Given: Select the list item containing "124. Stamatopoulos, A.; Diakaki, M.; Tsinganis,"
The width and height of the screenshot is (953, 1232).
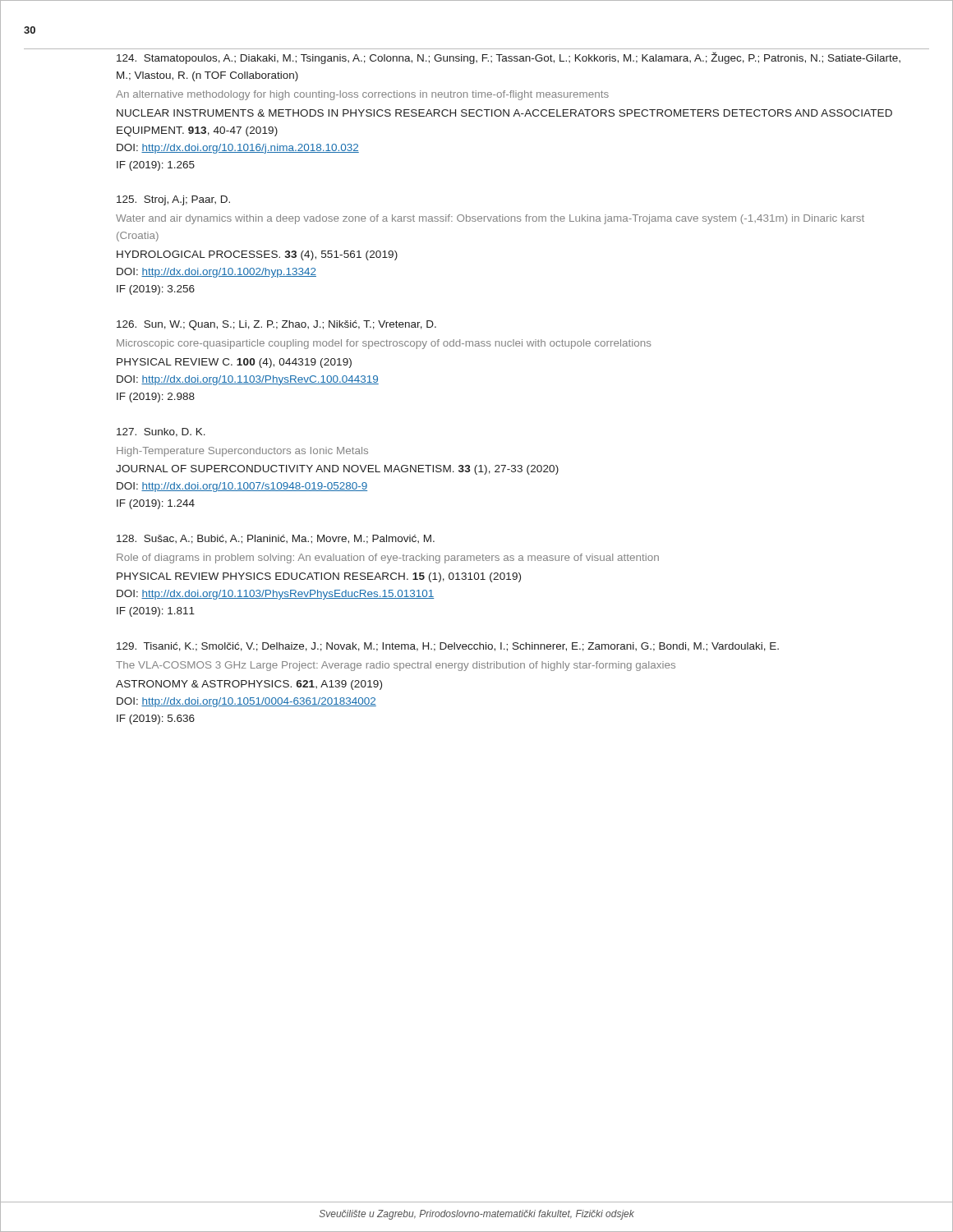Looking at the screenshot, I should coord(509,112).
